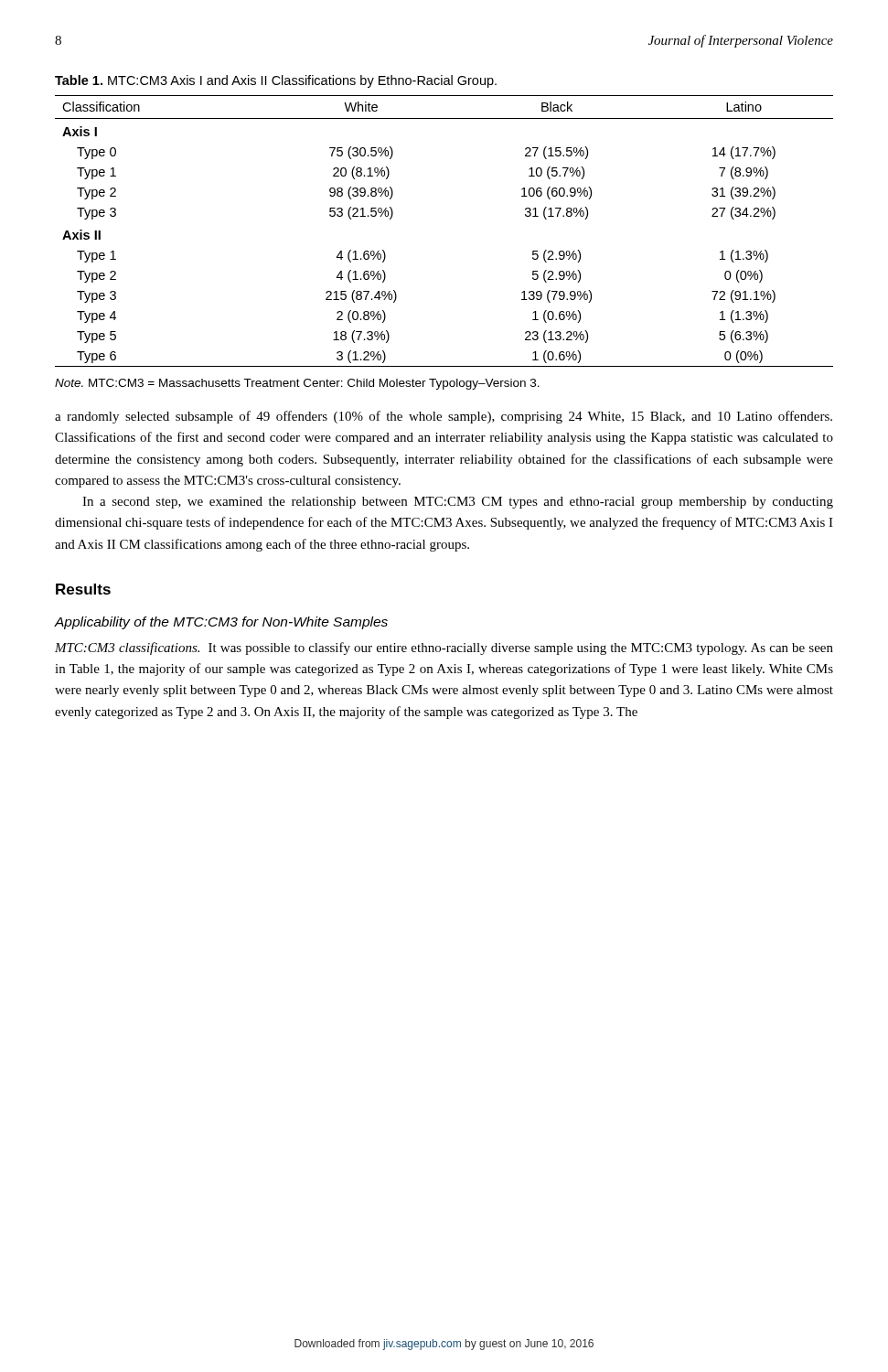This screenshot has width=888, height=1372.
Task: Find the block starting "In a second"
Action: coord(444,523)
